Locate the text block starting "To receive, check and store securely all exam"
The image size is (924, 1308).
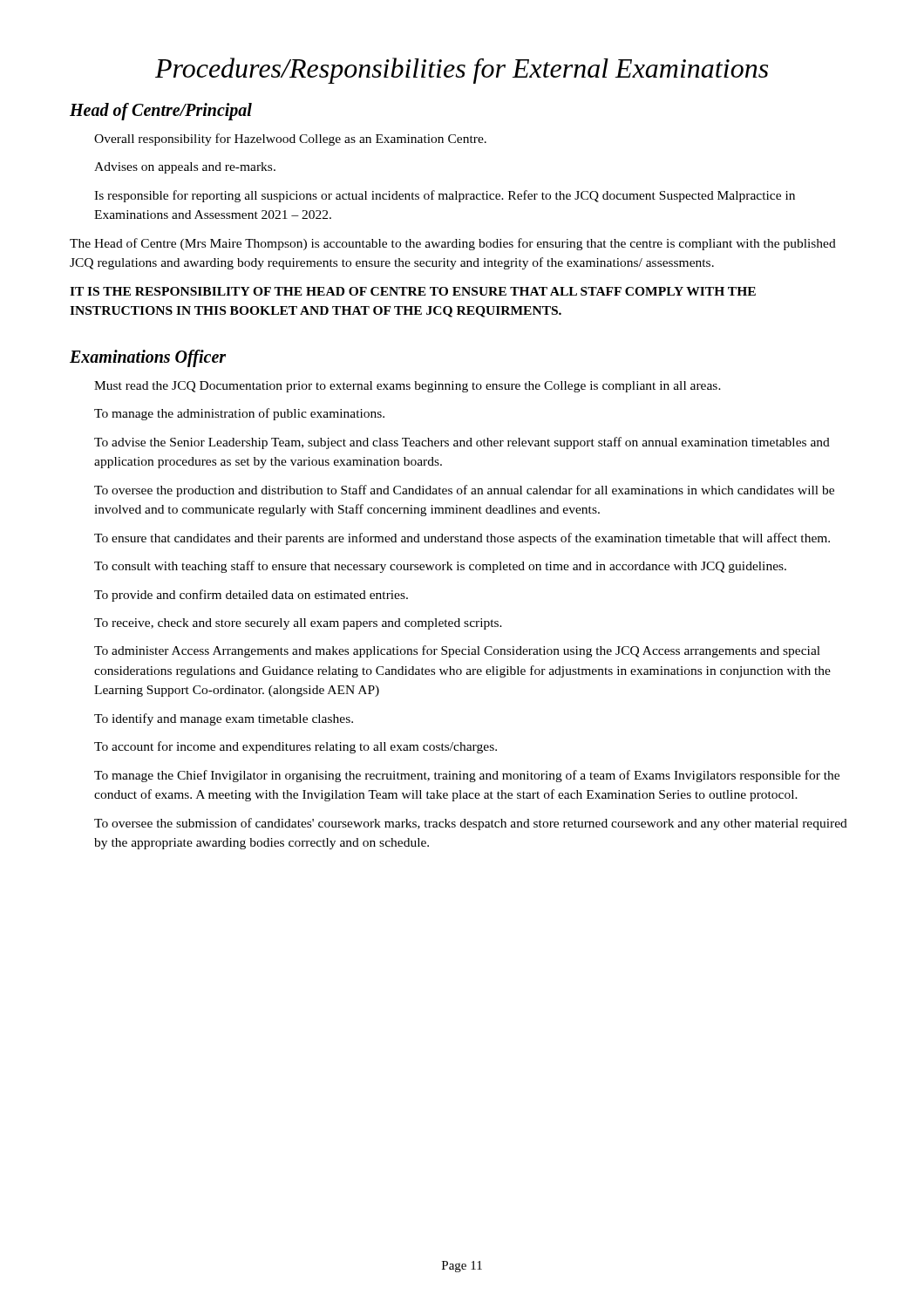298,622
